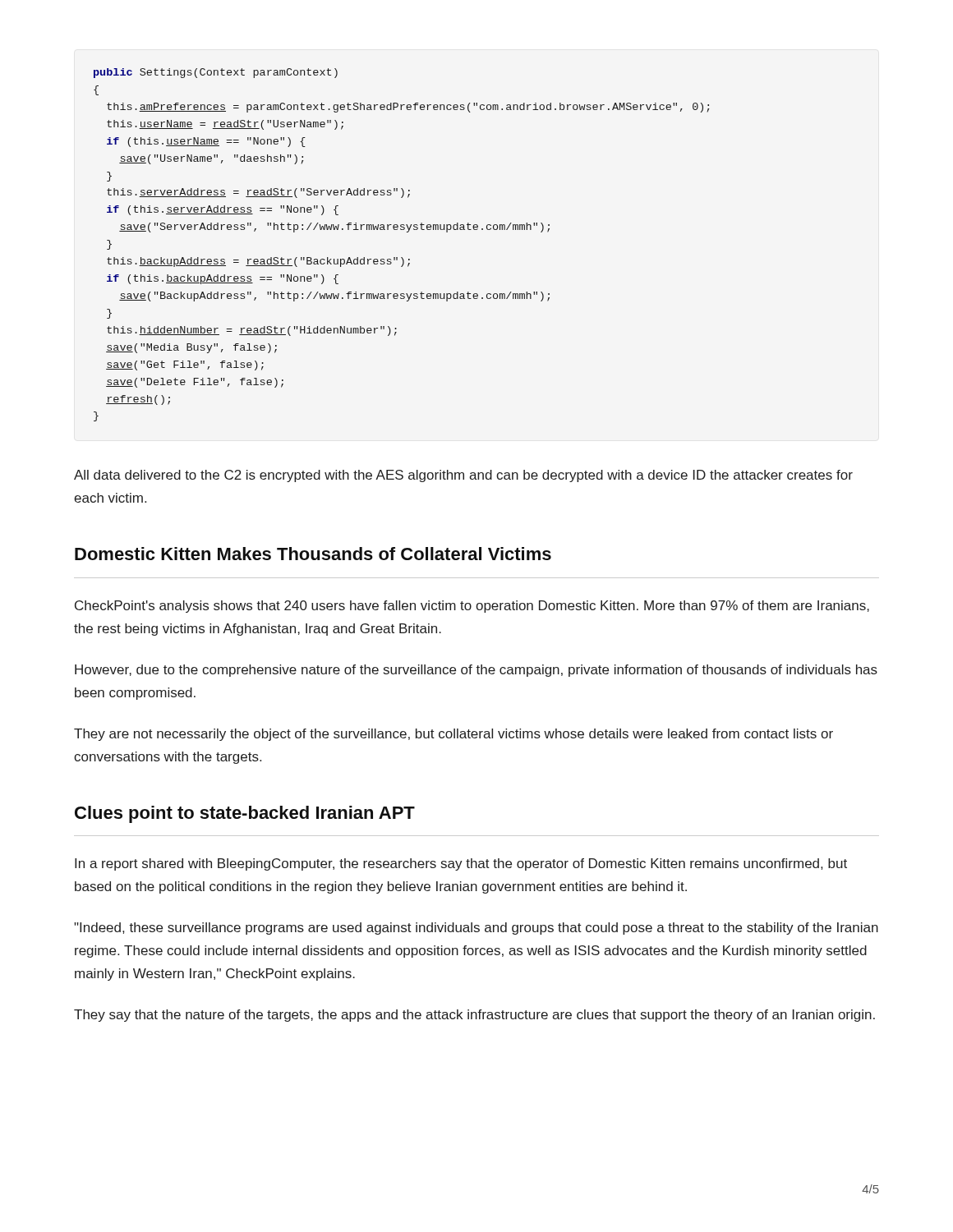The height and width of the screenshot is (1232, 953).
Task: Locate the block of text that opens with ""Indeed, these surveillance programs are"
Action: click(476, 951)
